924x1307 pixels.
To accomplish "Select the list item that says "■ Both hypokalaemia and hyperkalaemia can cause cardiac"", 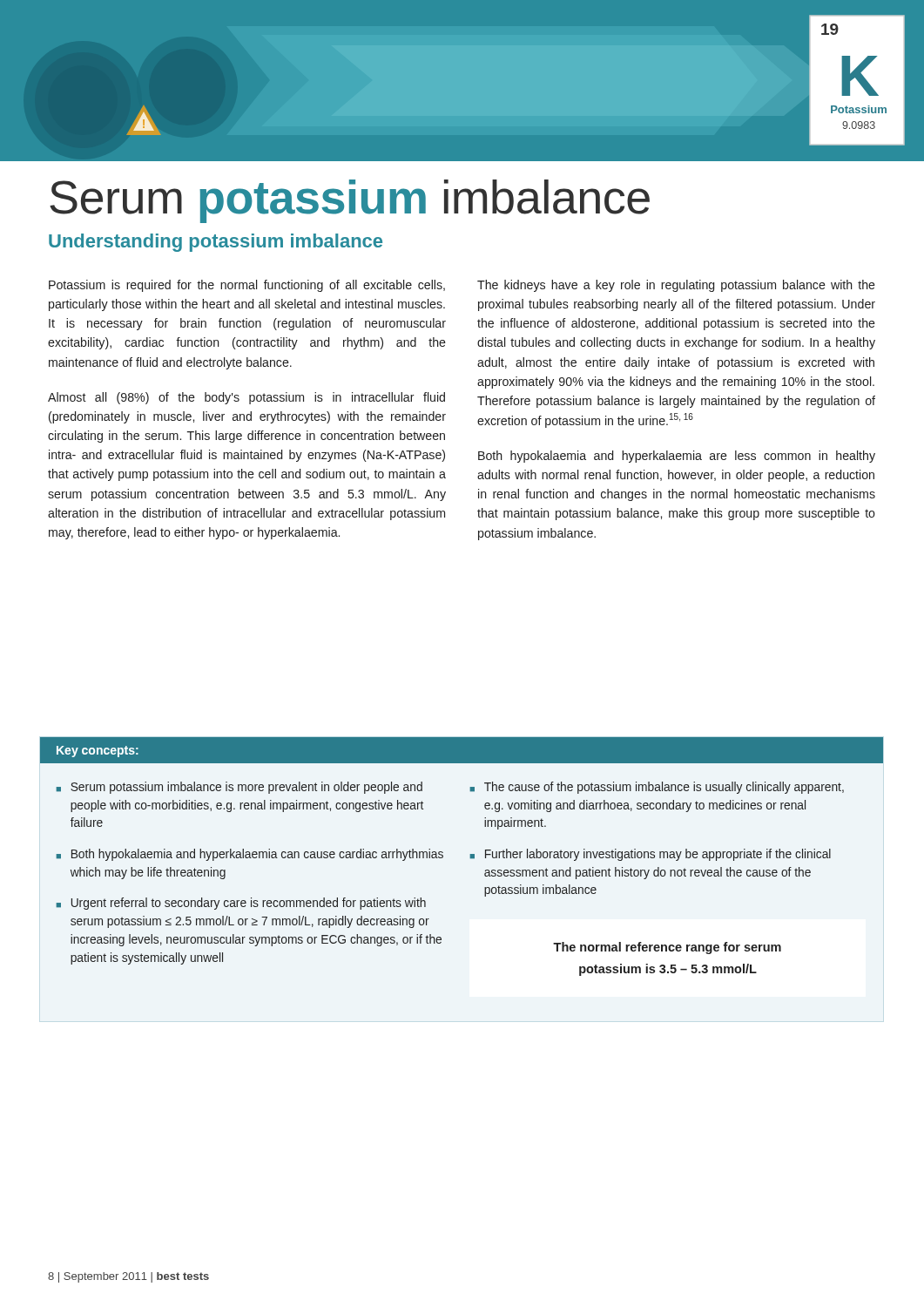I will (254, 864).
